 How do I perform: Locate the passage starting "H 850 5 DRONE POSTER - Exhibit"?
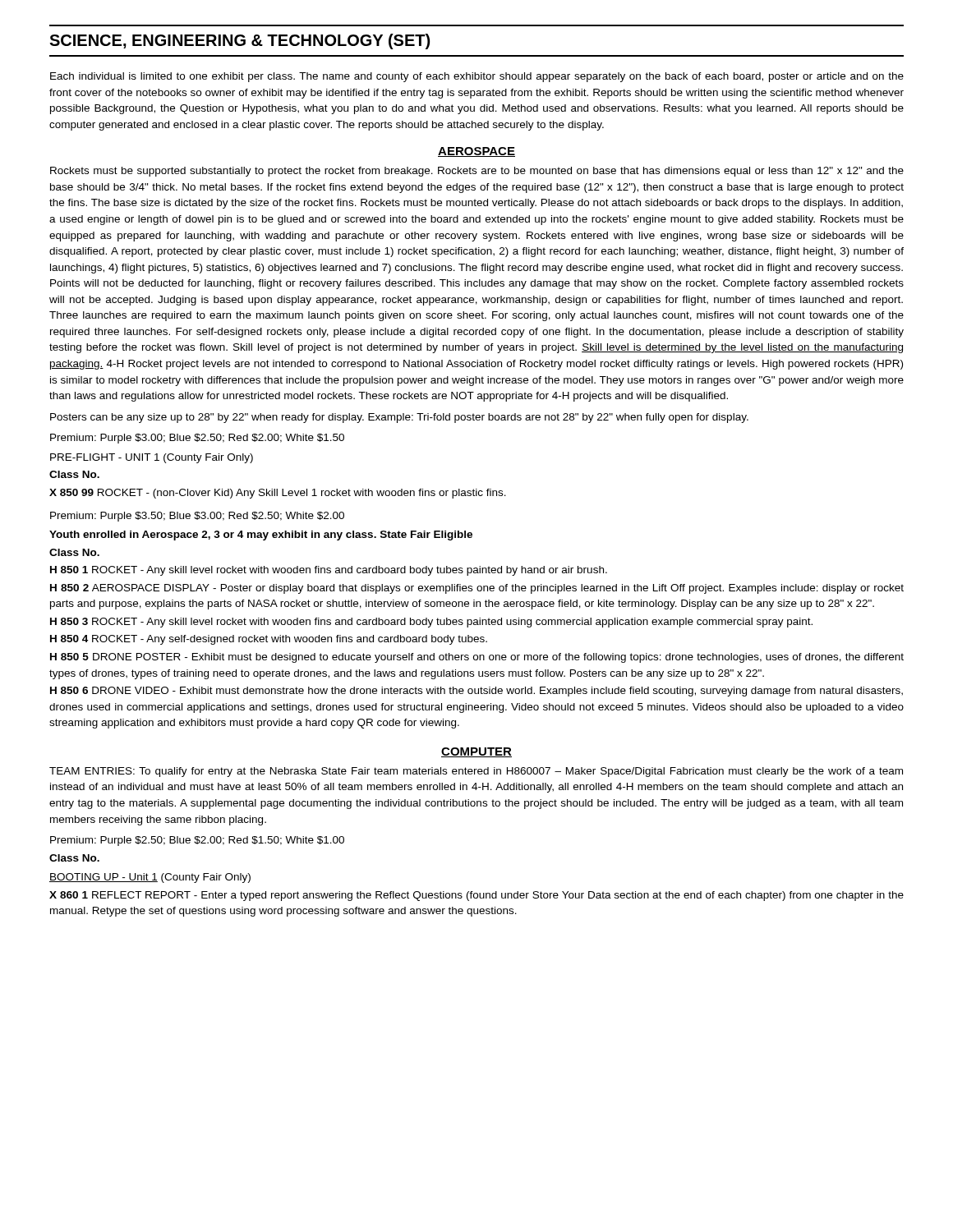pyautogui.click(x=476, y=665)
